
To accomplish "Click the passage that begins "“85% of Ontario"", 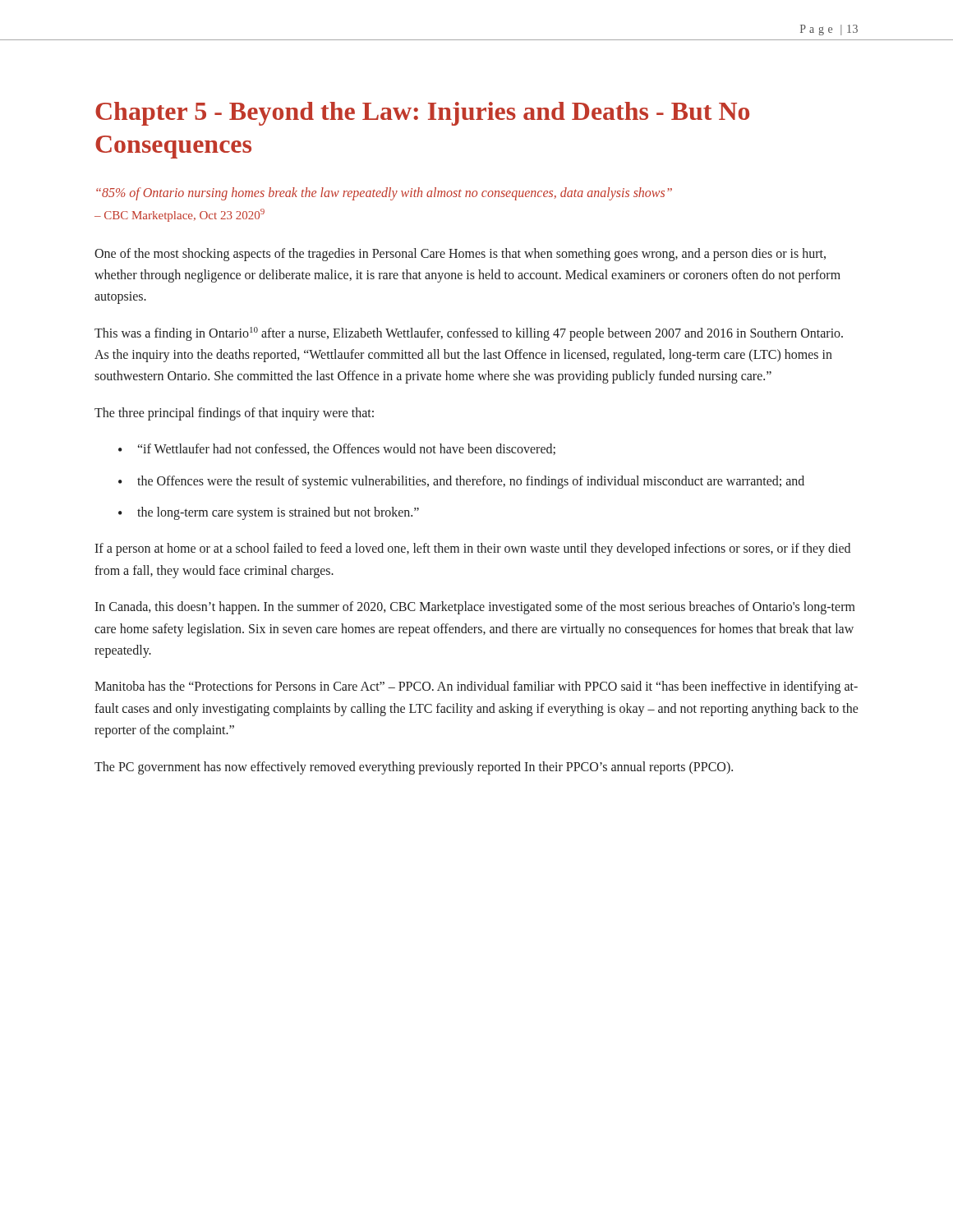I will pos(384,193).
